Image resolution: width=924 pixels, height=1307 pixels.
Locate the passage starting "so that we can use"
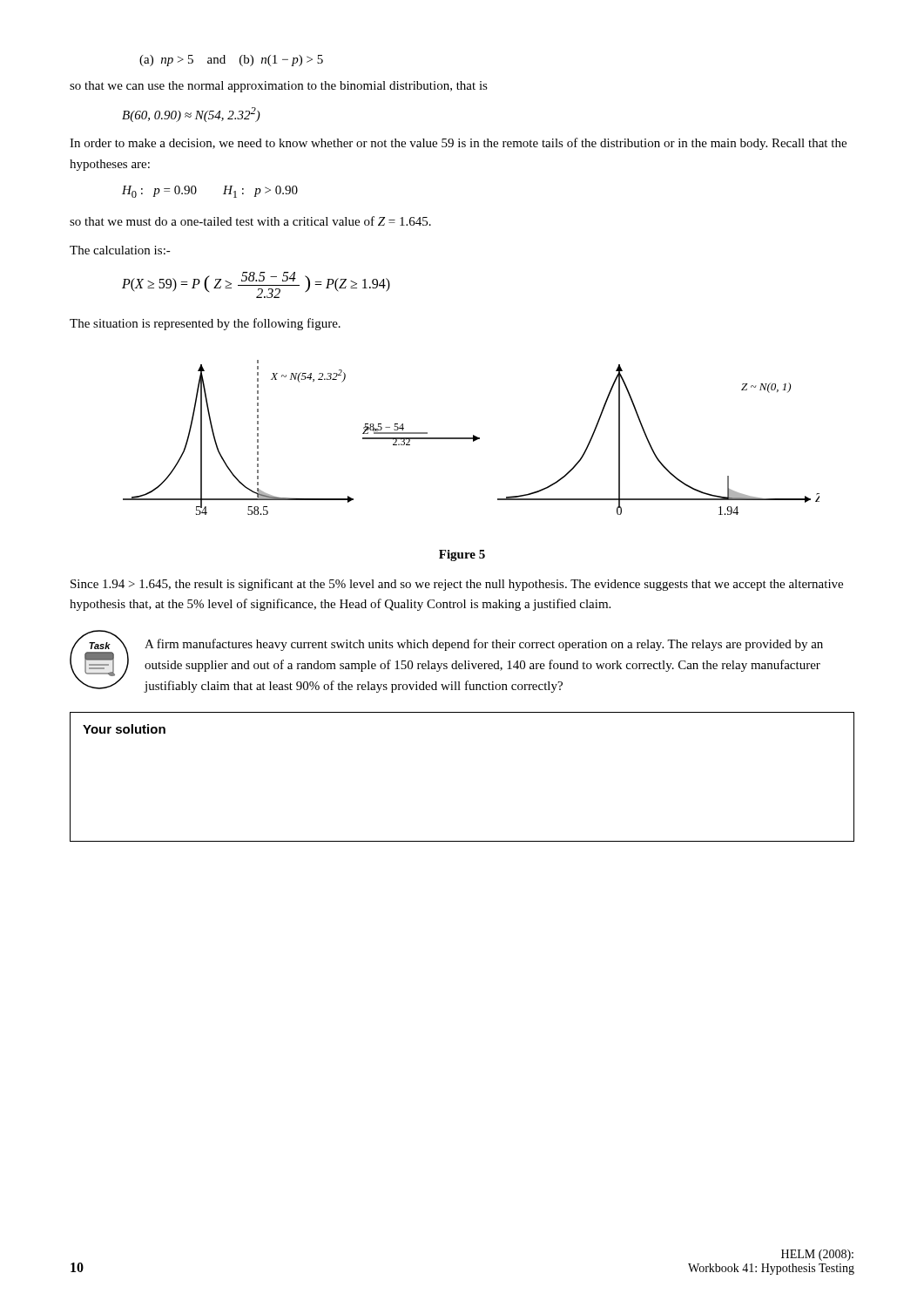point(279,85)
